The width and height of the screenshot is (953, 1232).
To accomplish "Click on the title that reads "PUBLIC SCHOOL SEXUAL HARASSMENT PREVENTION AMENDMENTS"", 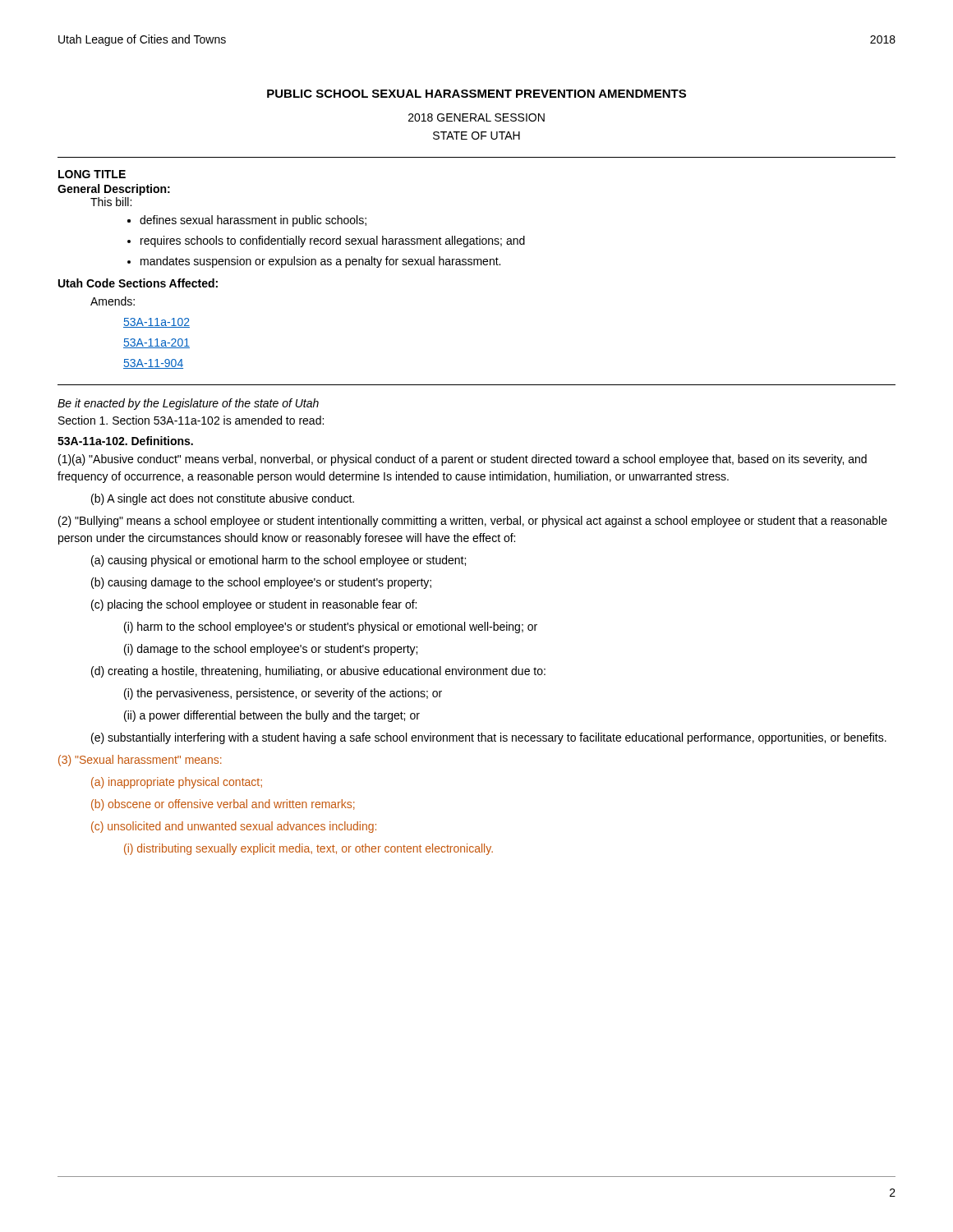I will point(476,93).
